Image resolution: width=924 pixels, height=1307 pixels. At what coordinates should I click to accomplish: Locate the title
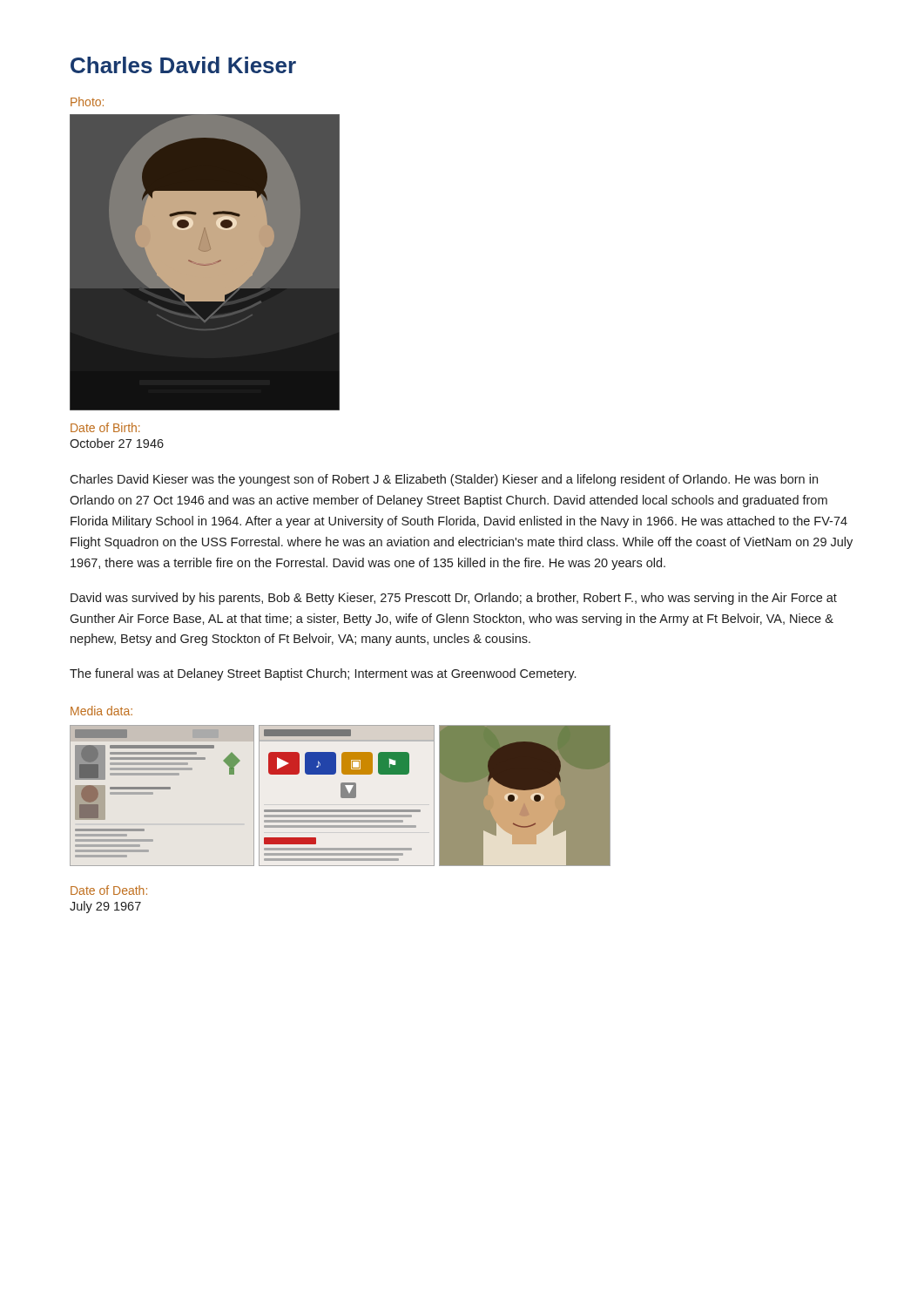tap(183, 65)
